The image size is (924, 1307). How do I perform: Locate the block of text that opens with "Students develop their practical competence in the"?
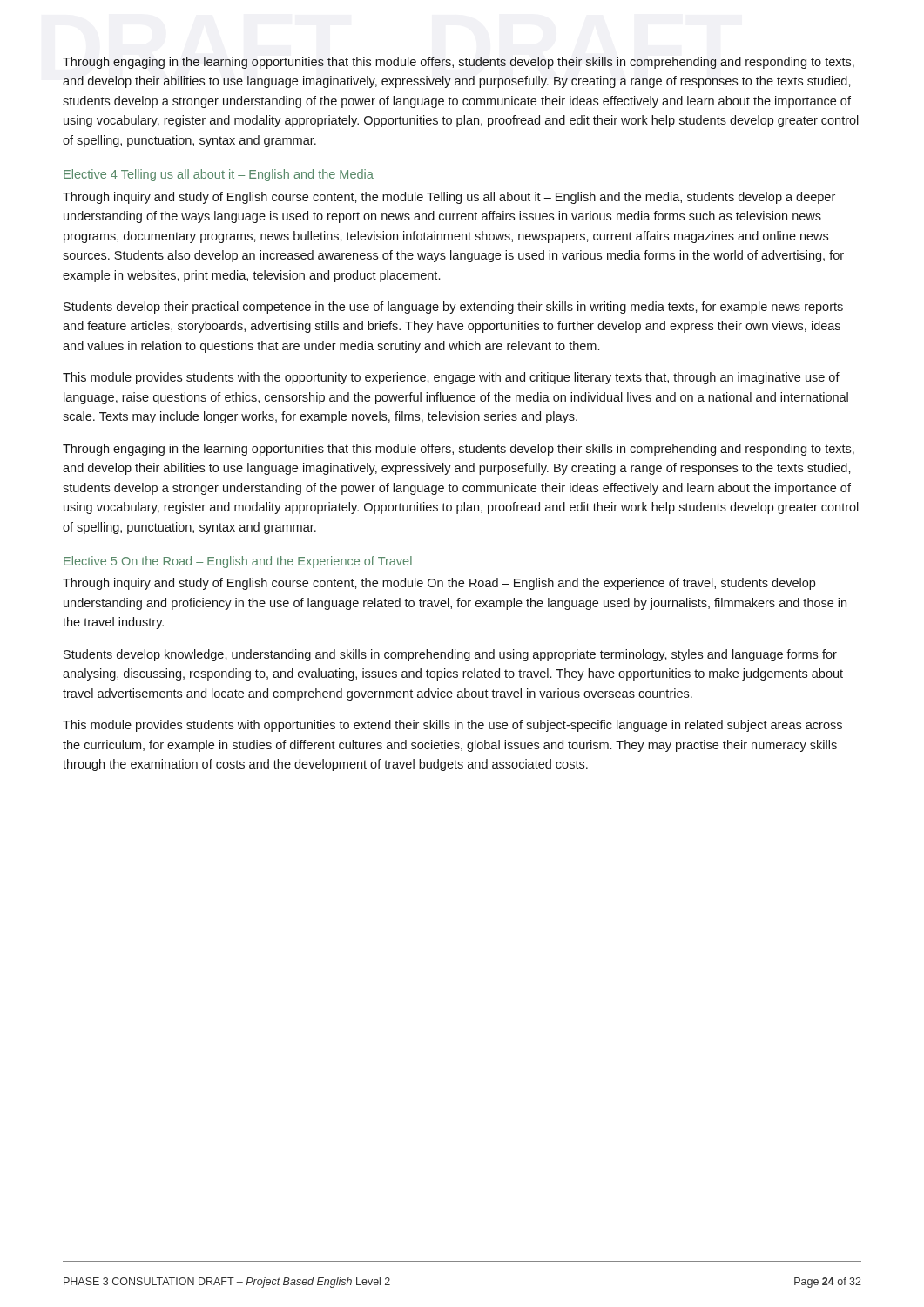coord(453,326)
